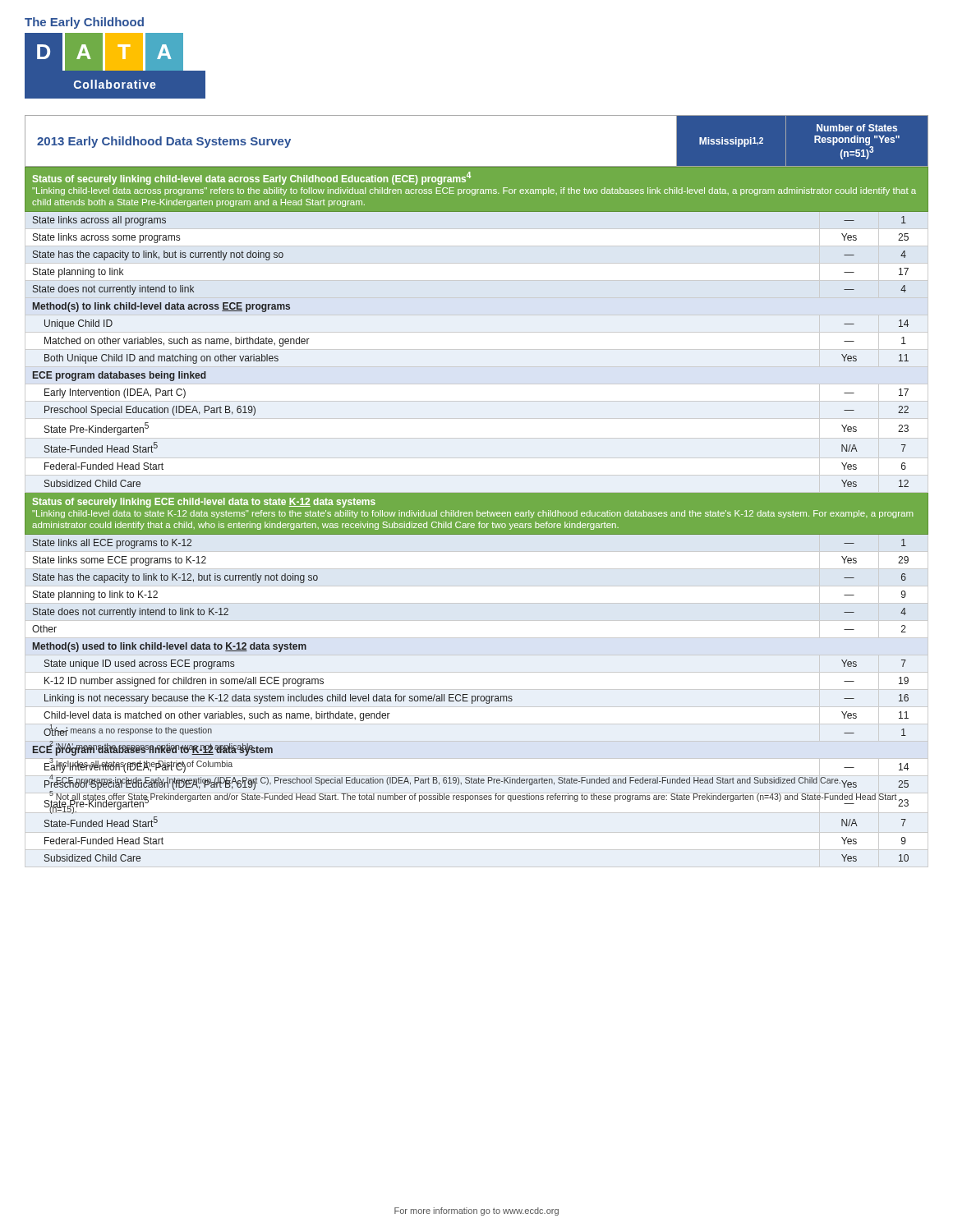Locate the region starting "2013 Early Childhood Data Systems Survey Mississippi1,2 Number"
953x1232 pixels.
[x=476, y=141]
